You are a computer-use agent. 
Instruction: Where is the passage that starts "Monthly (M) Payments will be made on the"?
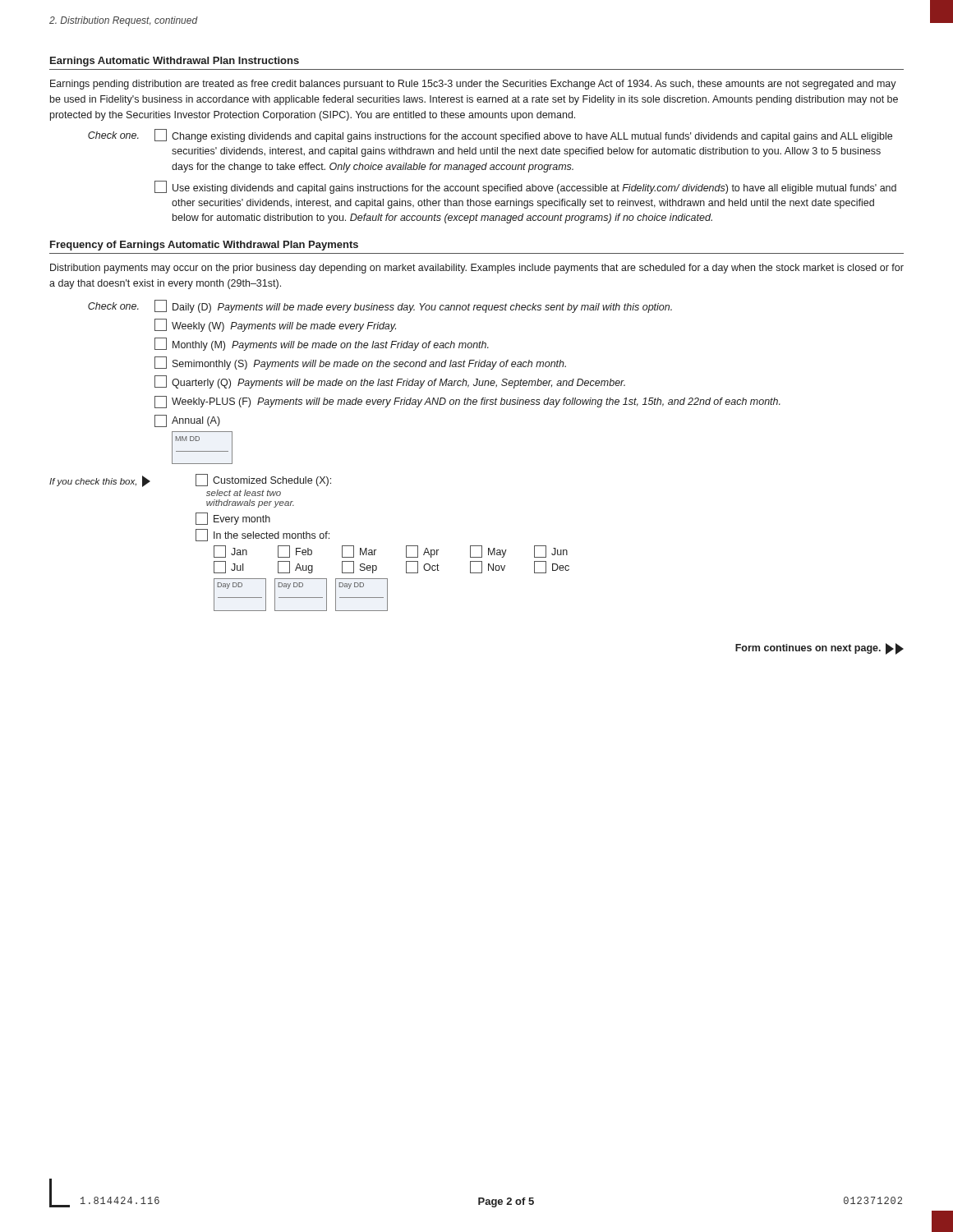pyautogui.click(x=322, y=345)
